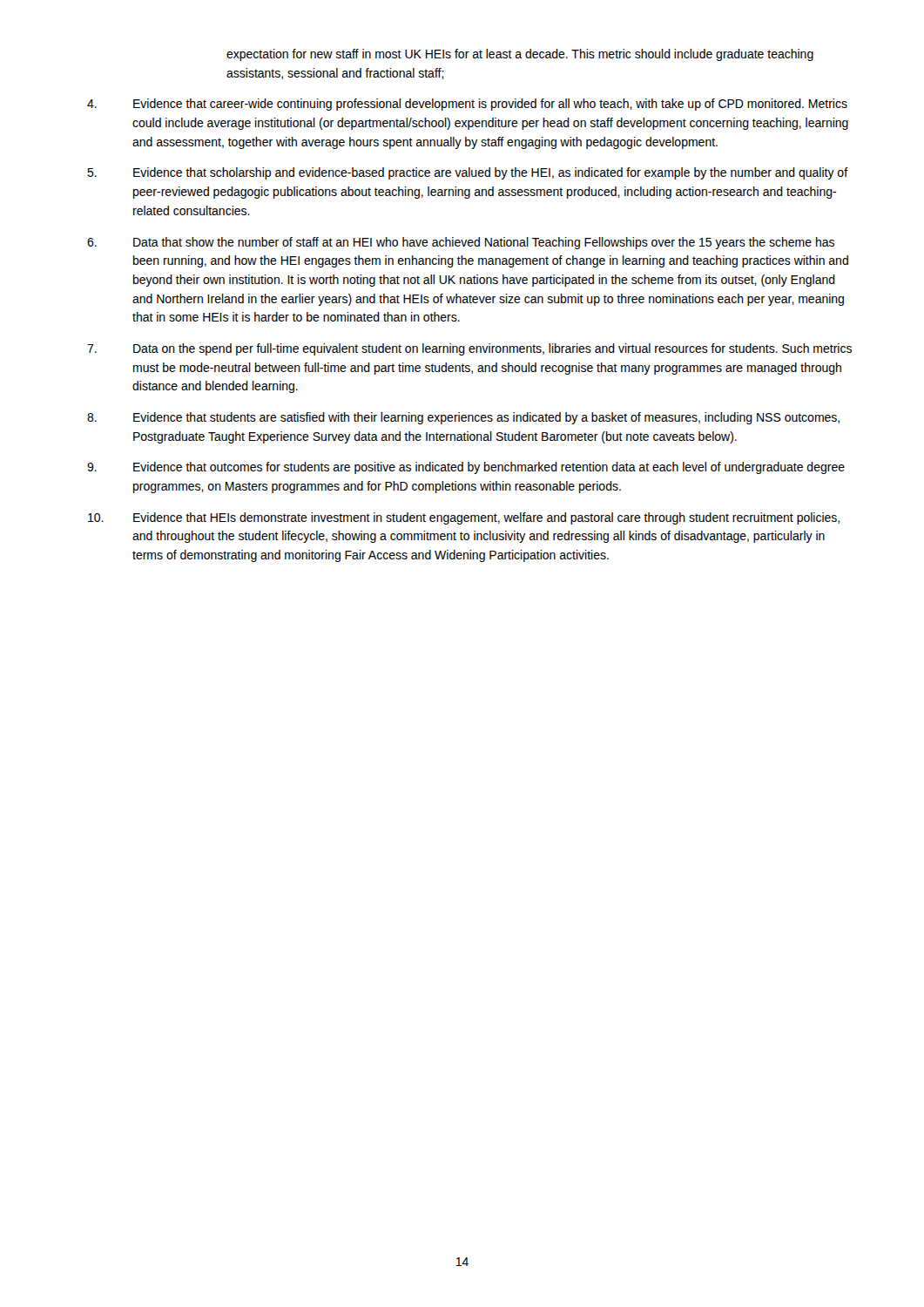Screen dimensions: 1307x924
Task: Locate the block of text that opens with "9. Evidence that outcomes for"
Action: [x=471, y=478]
